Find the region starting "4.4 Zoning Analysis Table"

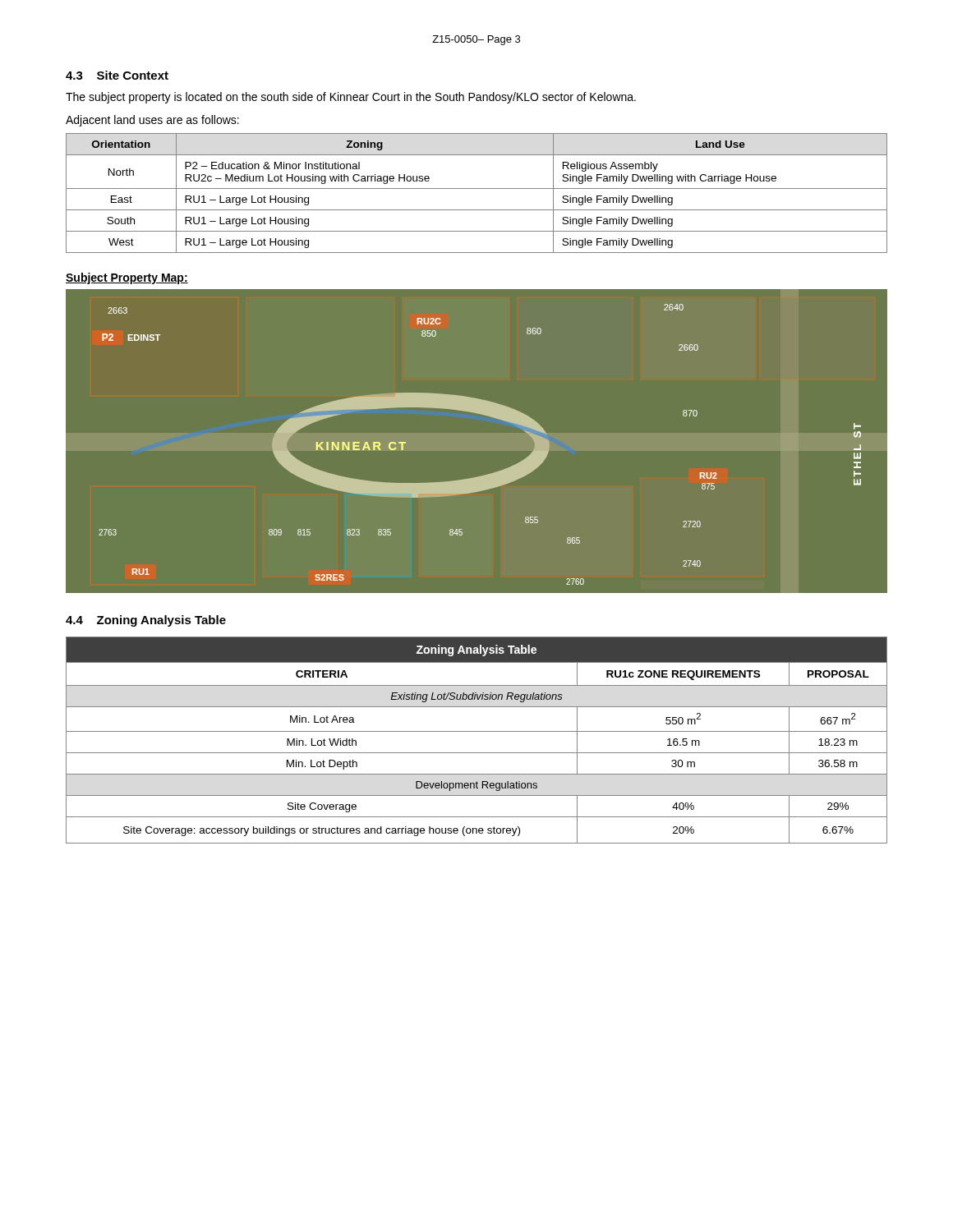point(146,620)
